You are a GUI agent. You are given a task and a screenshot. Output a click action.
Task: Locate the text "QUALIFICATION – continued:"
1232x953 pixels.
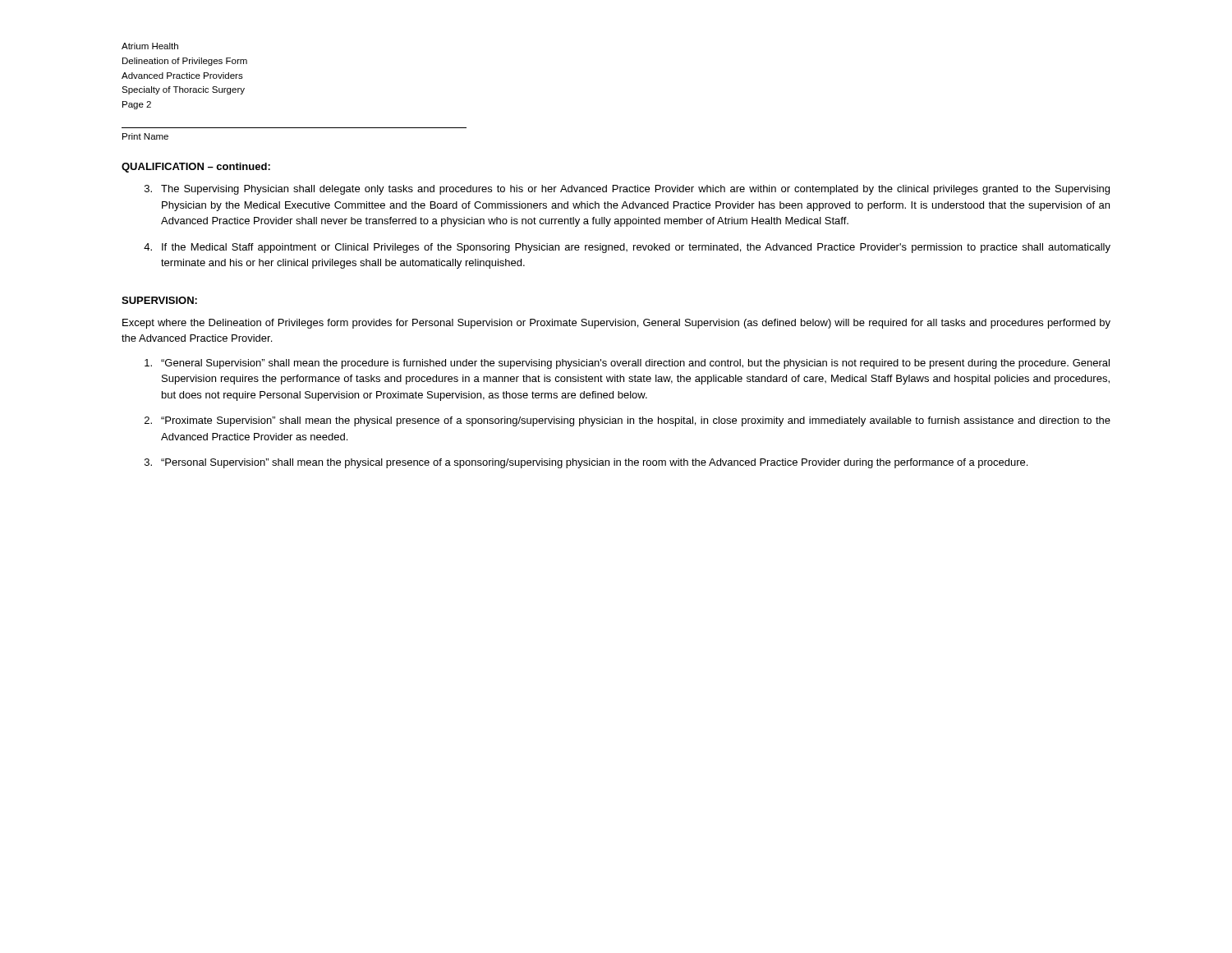coord(196,166)
